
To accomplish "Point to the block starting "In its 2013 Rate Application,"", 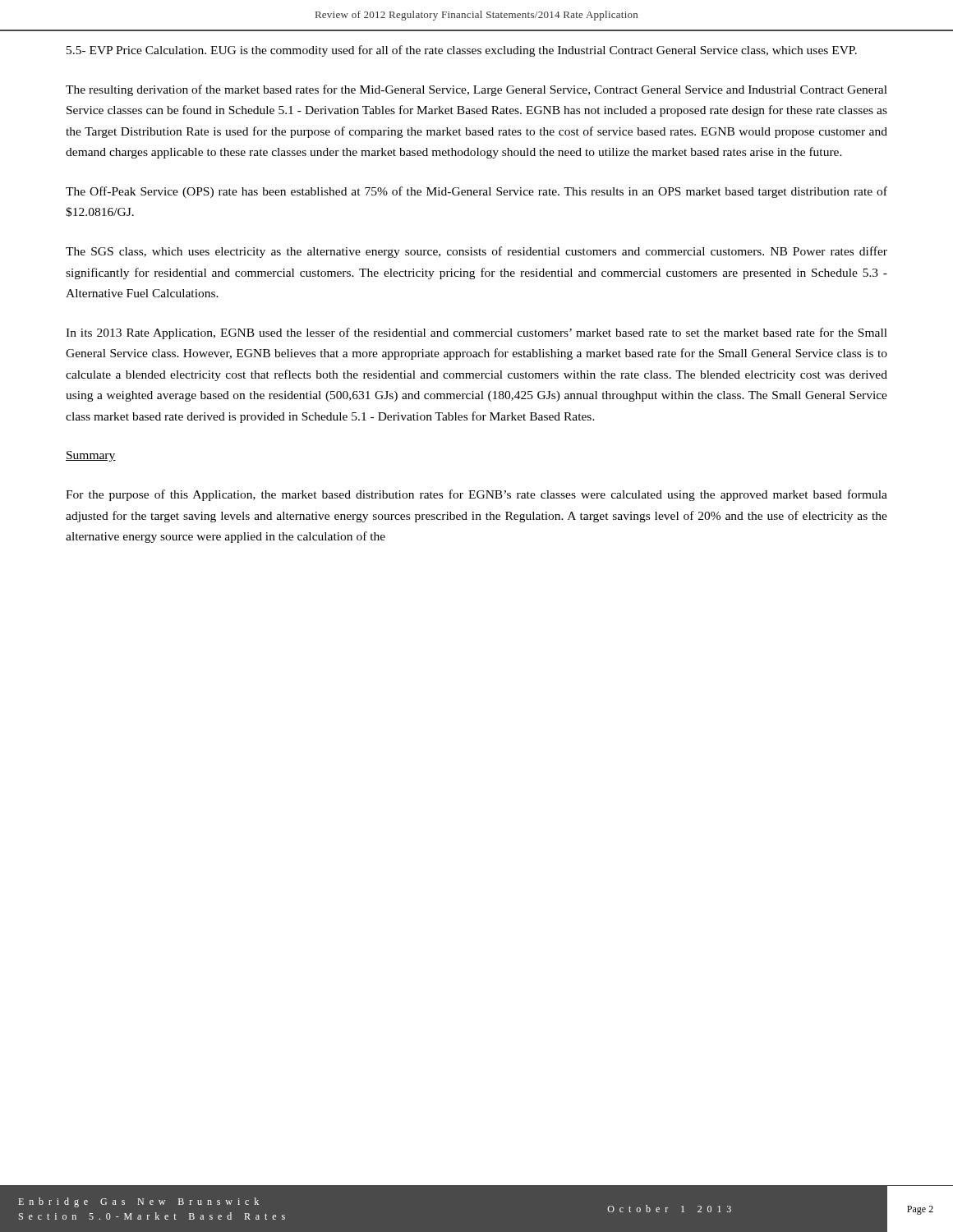I will pyautogui.click(x=476, y=374).
